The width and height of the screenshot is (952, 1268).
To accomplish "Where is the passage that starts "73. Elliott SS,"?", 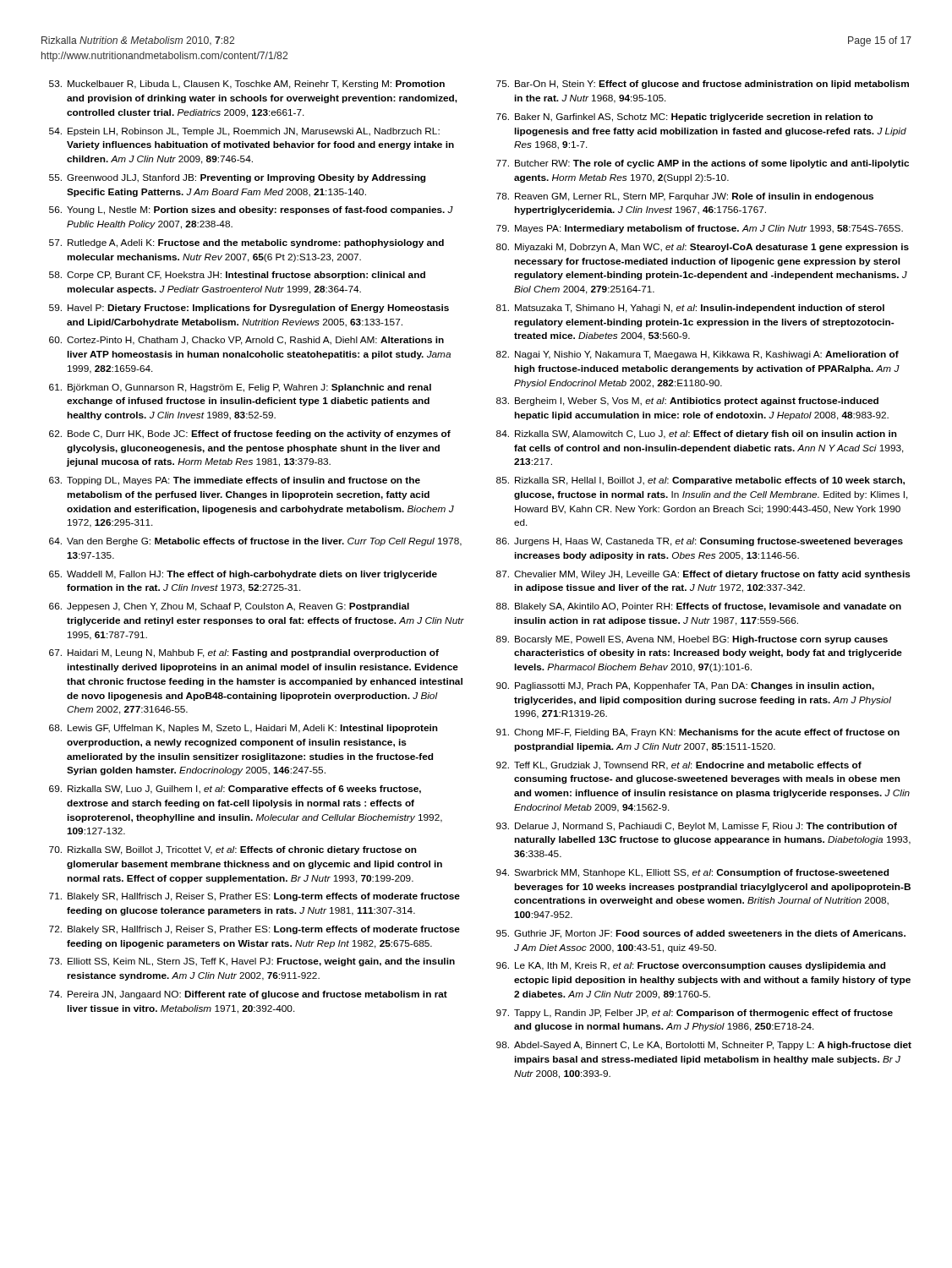I will (252, 969).
